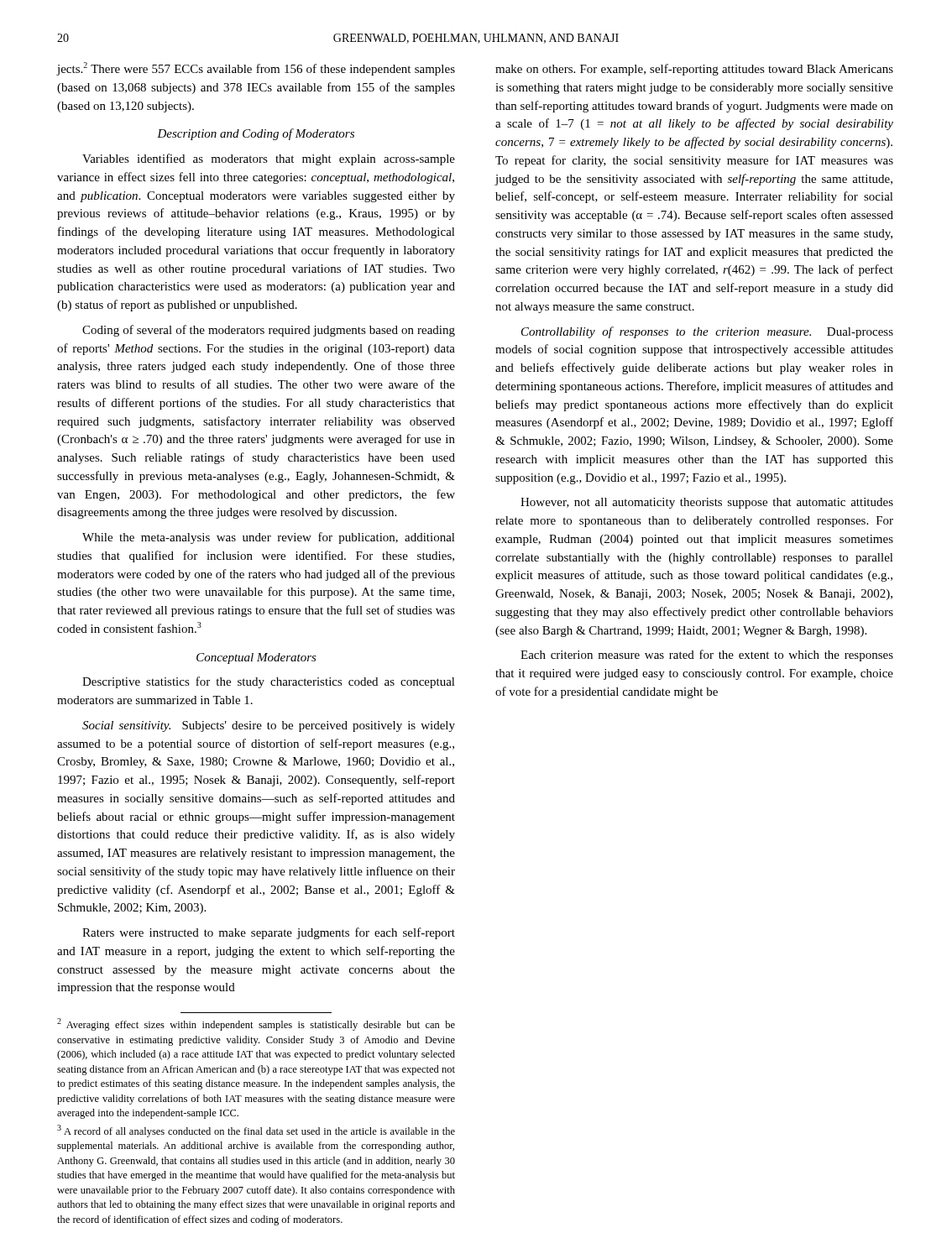Point to the block beginning "However, not all automaticity theorists"
952x1259 pixels.
coord(694,567)
